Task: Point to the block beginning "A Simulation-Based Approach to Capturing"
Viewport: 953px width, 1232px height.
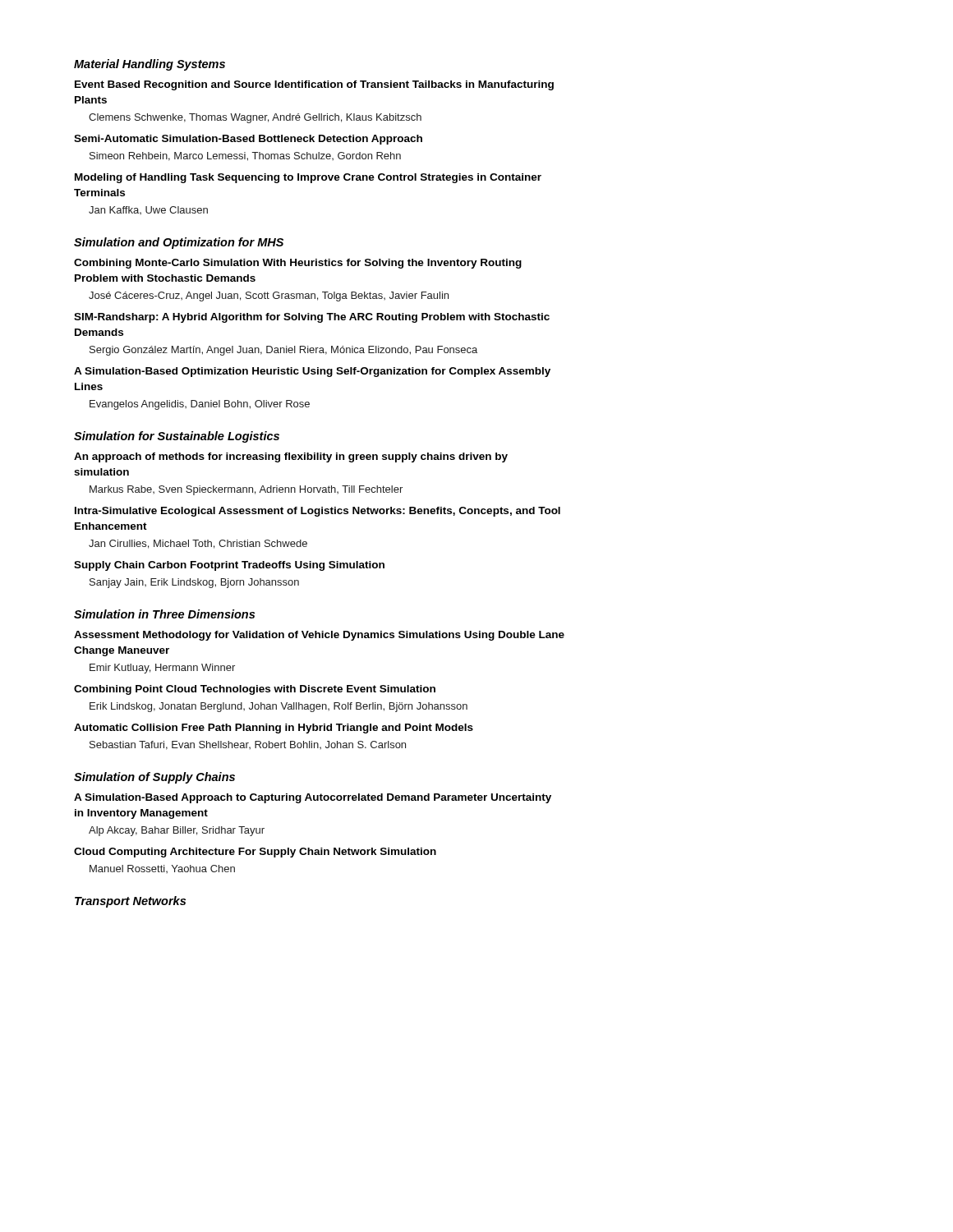Action: (340, 805)
